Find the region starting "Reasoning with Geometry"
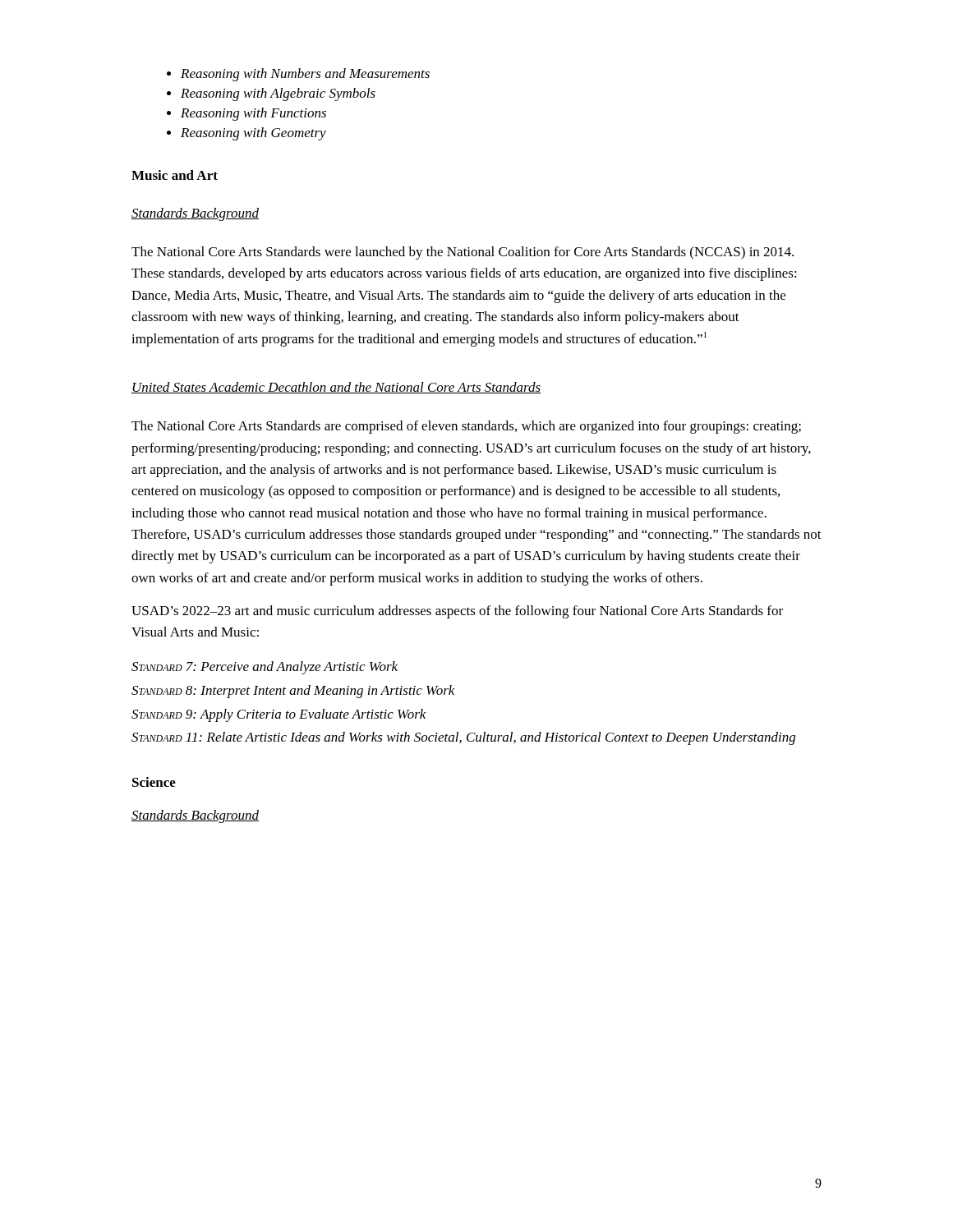Viewport: 953px width, 1232px height. click(x=253, y=133)
